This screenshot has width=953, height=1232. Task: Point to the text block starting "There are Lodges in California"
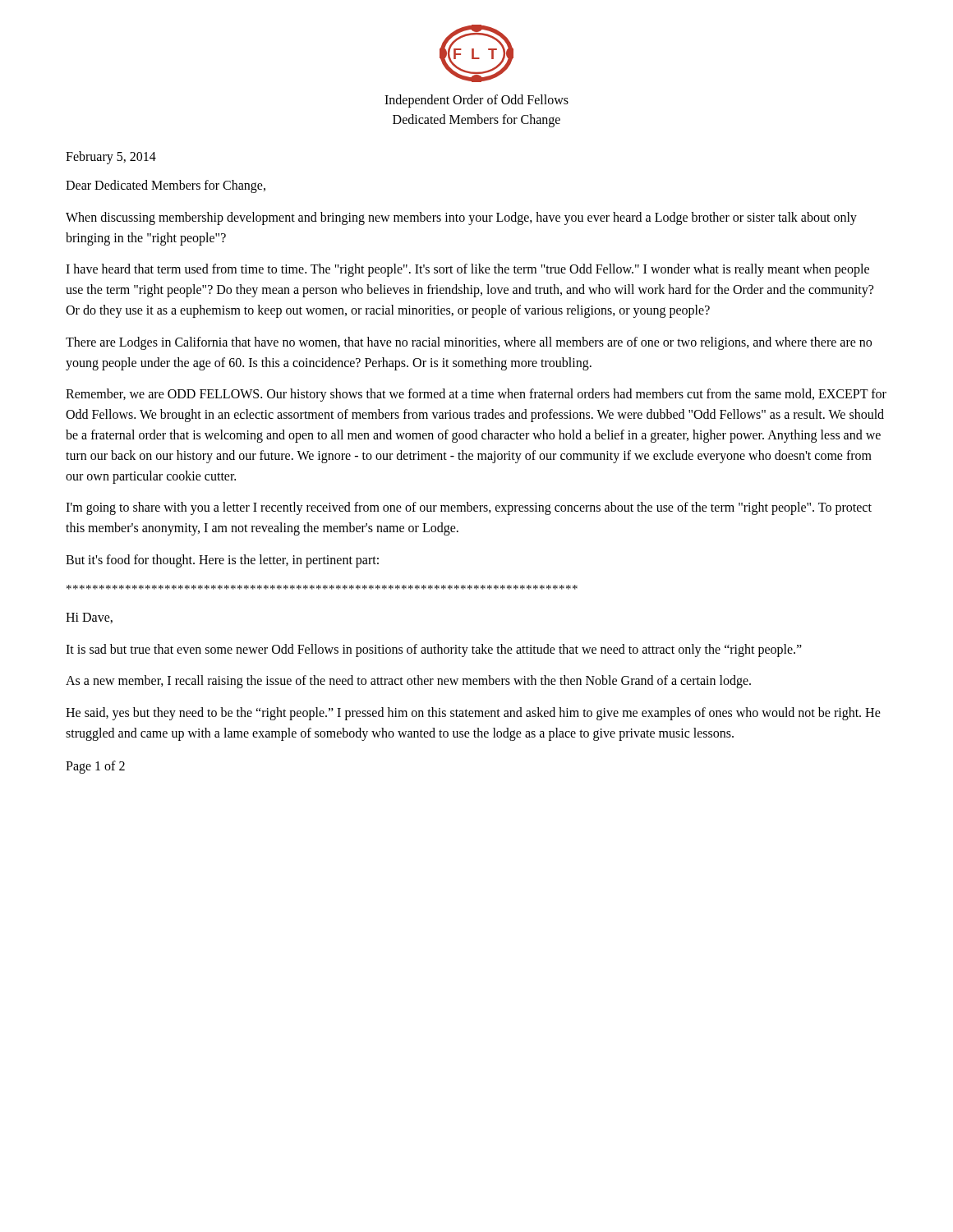click(469, 352)
